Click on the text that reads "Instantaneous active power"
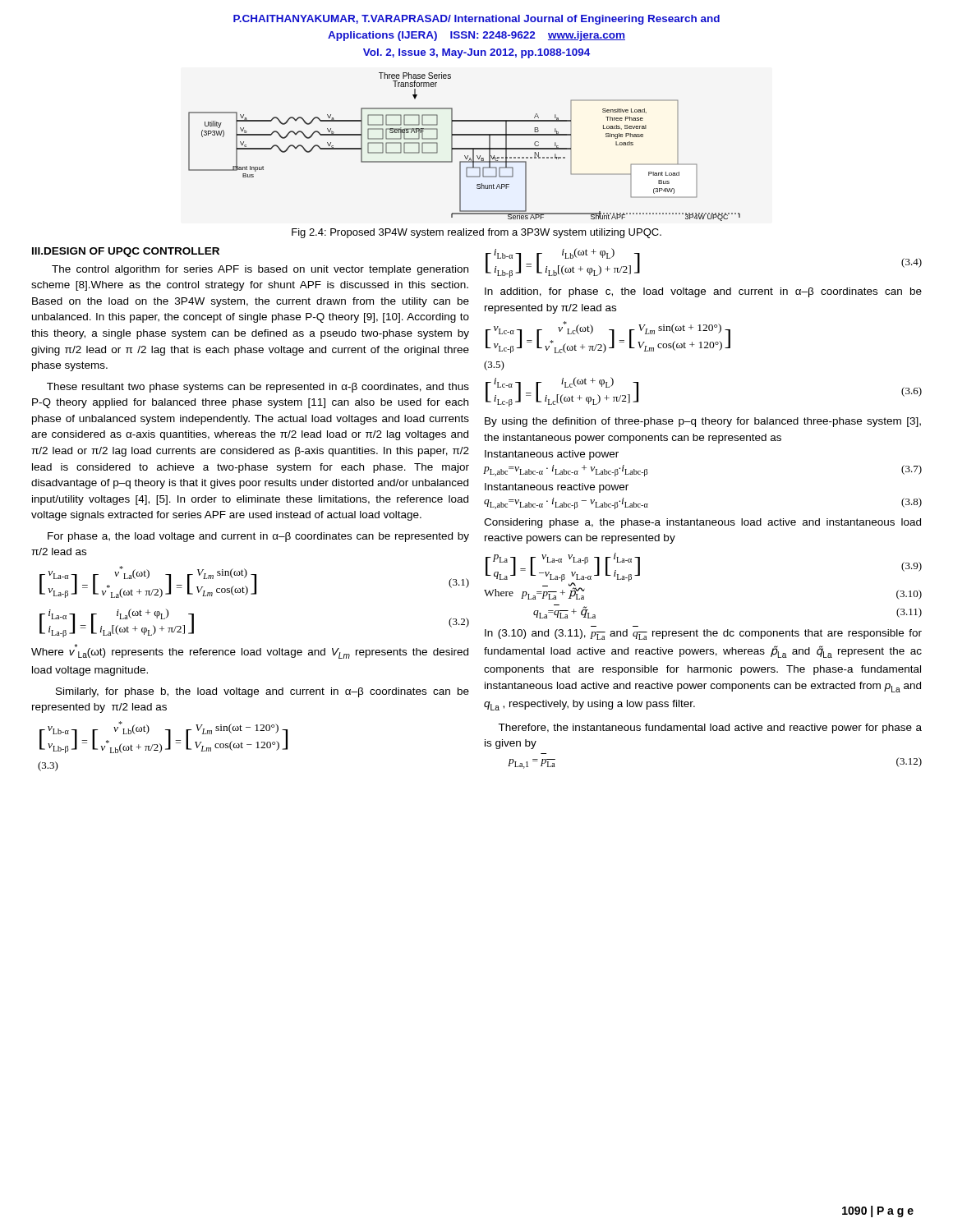 [551, 454]
